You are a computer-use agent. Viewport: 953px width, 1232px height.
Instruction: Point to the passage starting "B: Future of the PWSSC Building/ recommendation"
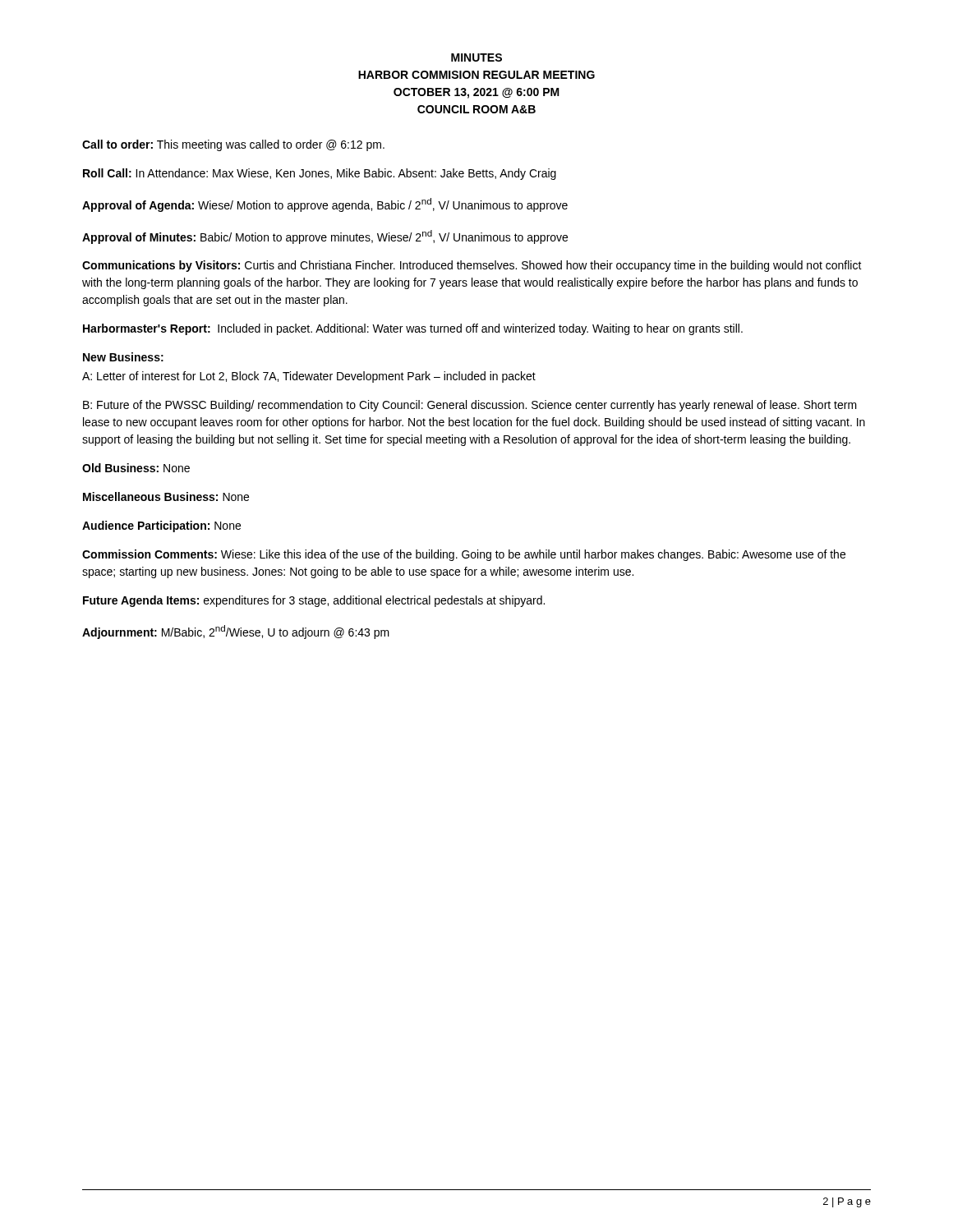[474, 422]
